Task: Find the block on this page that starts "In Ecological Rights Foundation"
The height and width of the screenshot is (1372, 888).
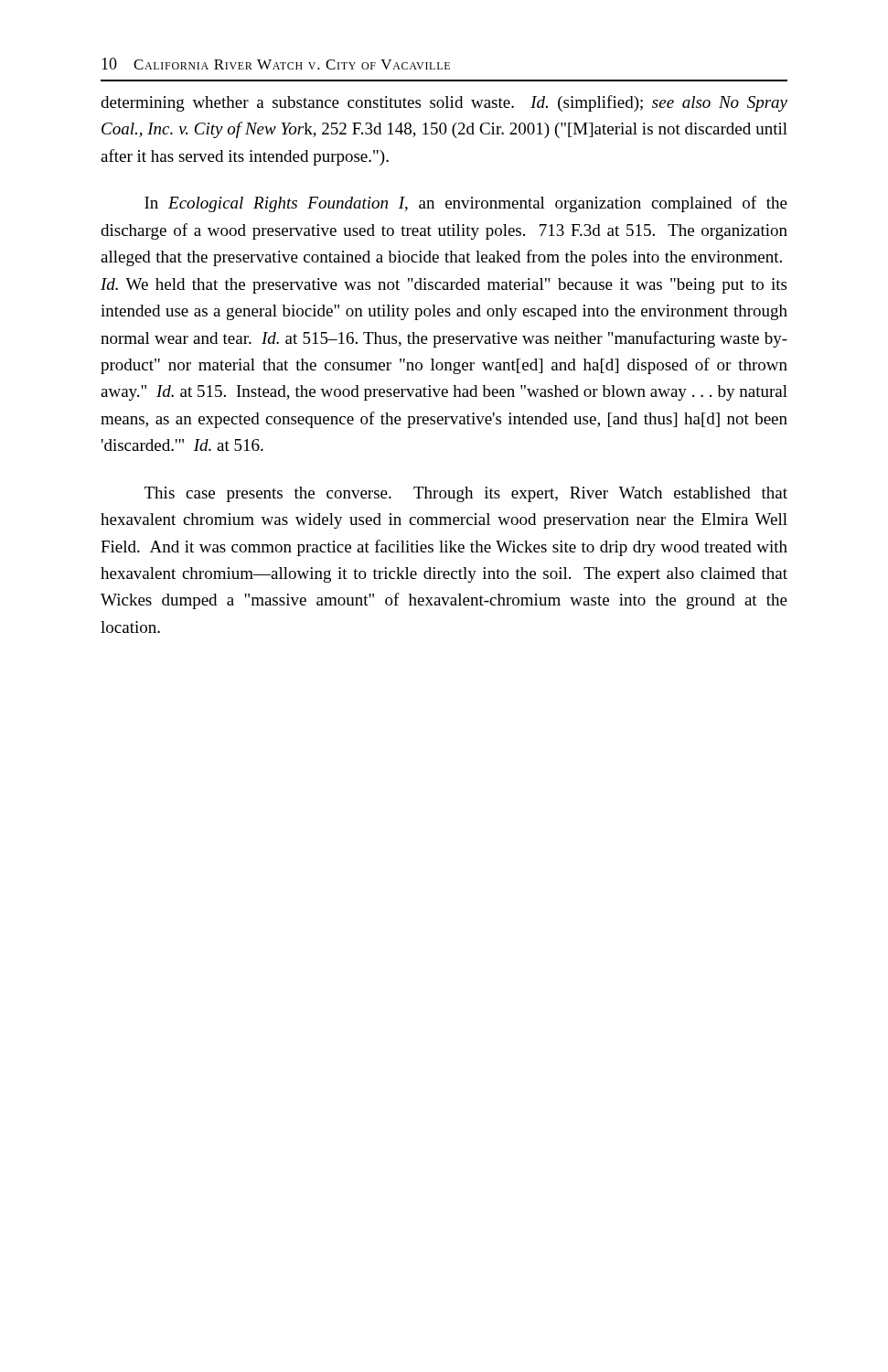Action: coord(444,324)
